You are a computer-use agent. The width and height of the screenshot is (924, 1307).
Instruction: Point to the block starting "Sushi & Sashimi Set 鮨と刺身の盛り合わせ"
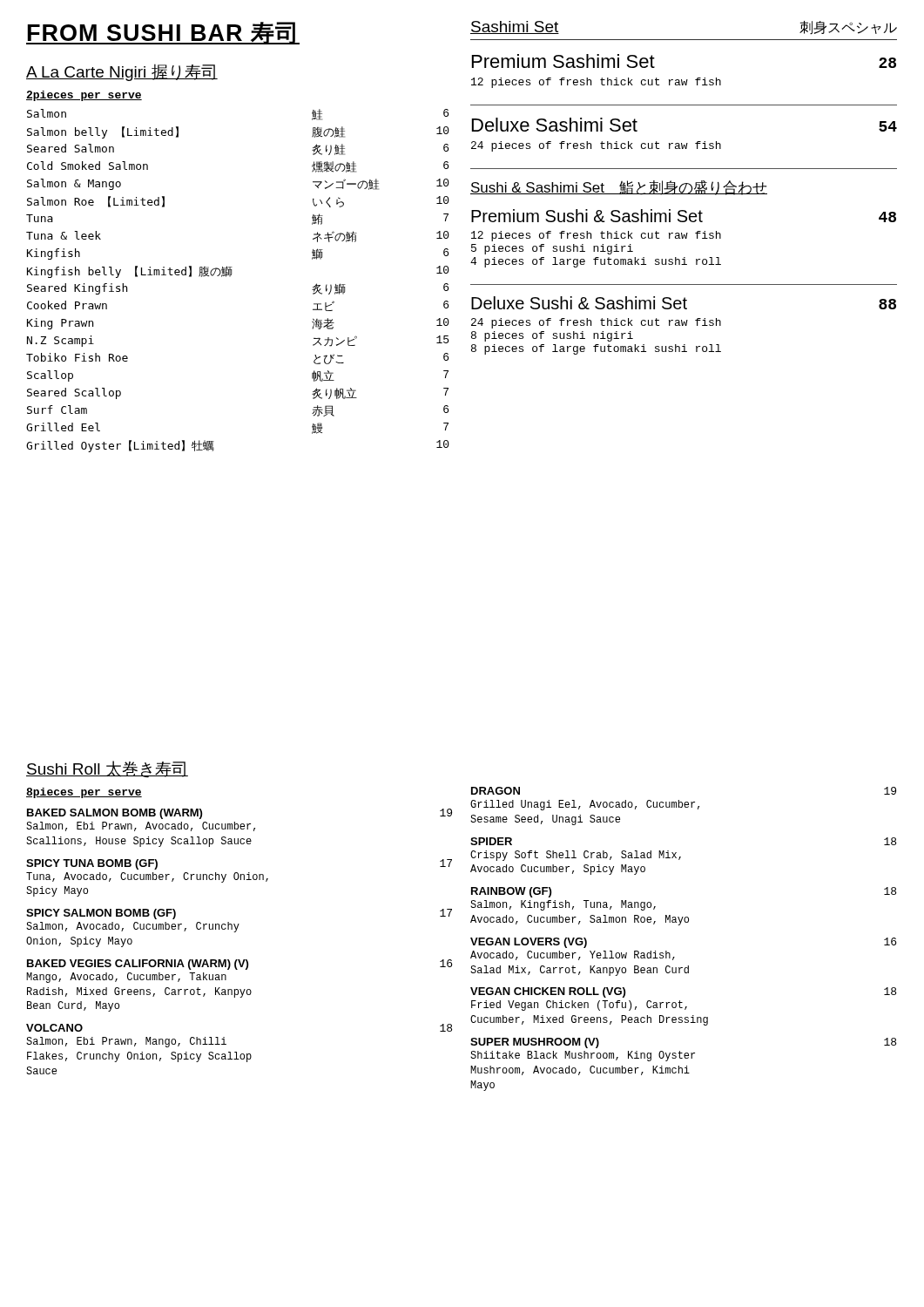click(x=619, y=188)
